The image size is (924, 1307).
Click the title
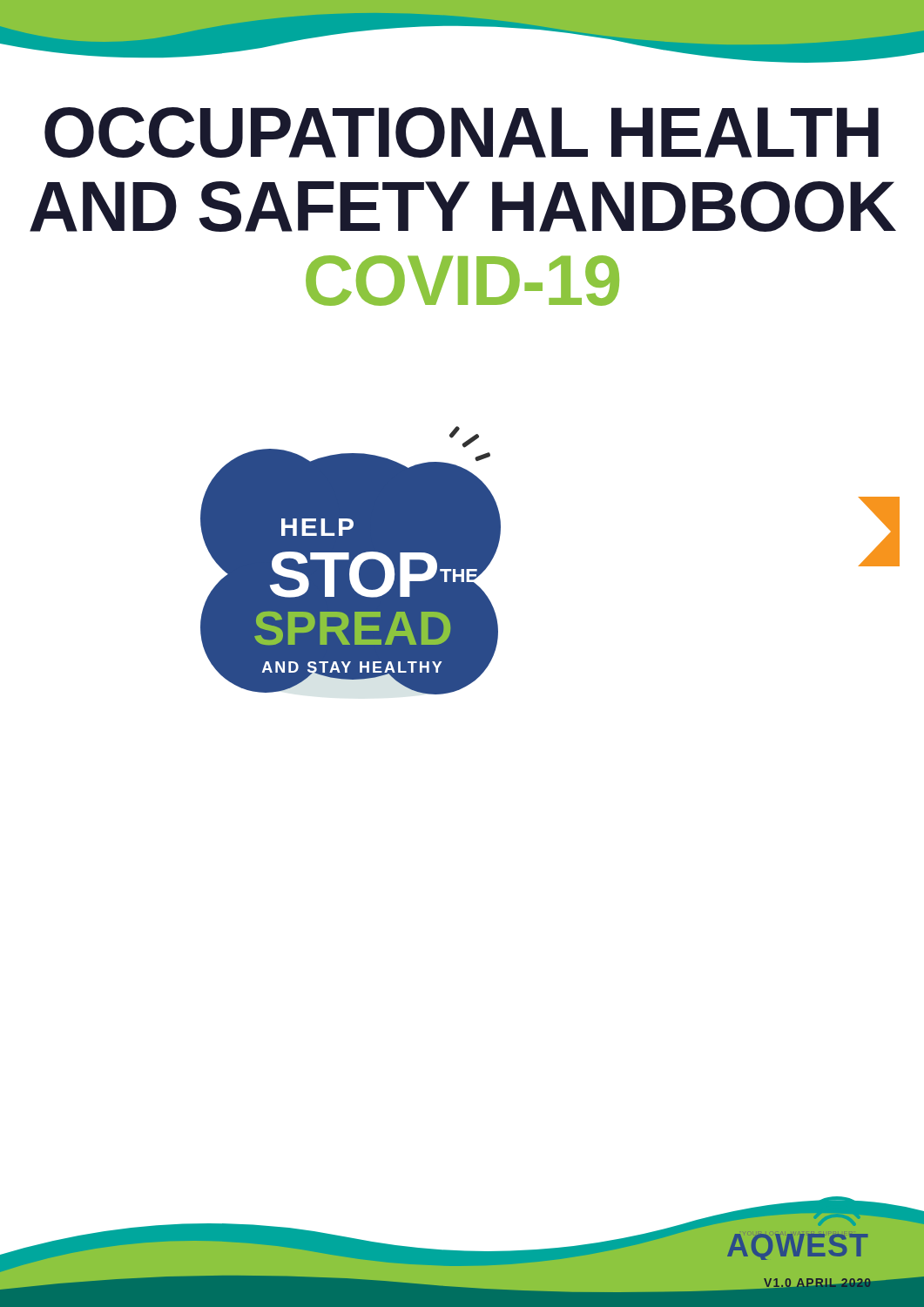pos(462,207)
